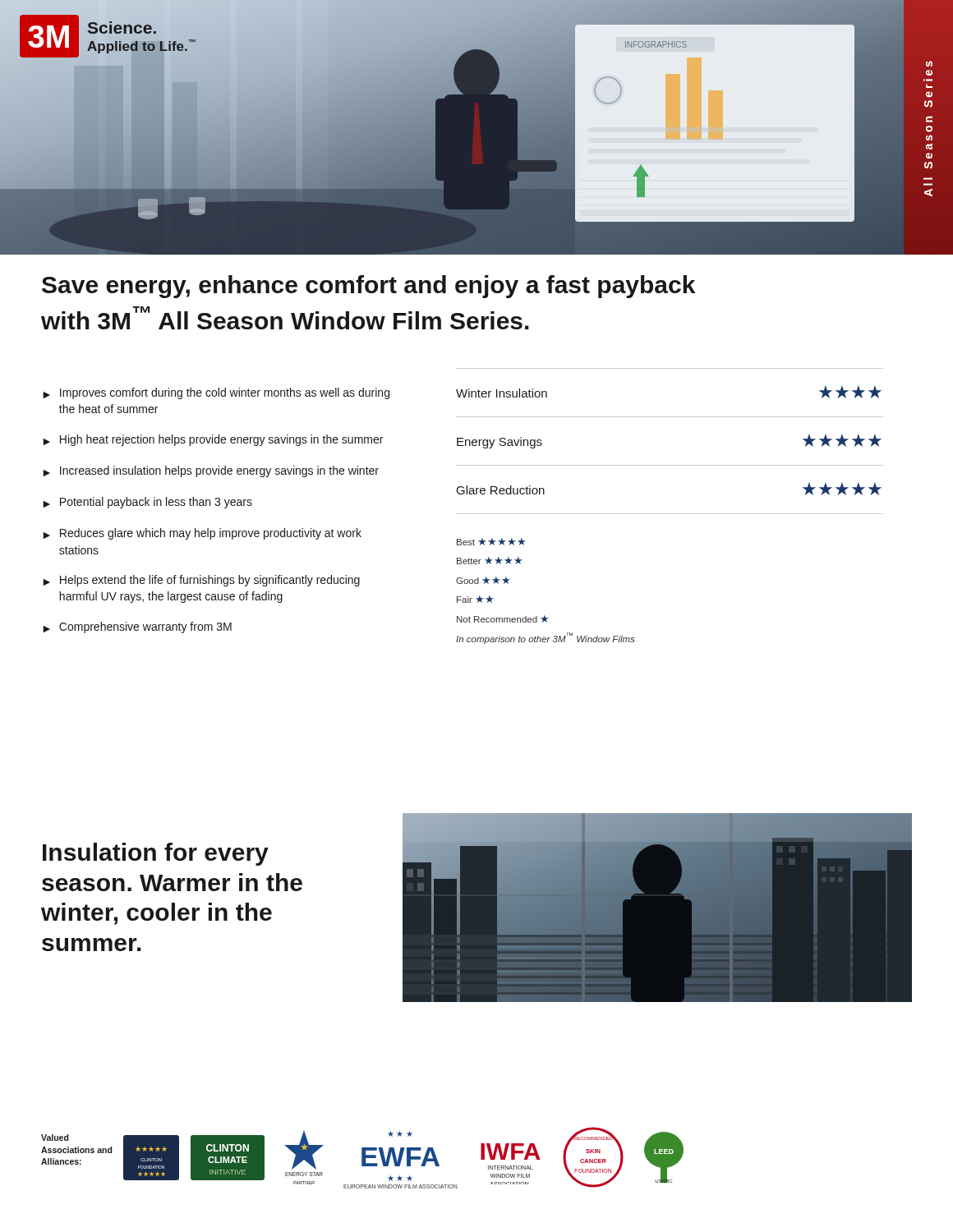Find the list item containing "► Reduces glare which may help improve productivity"
Screen dimensions: 1232x953
point(218,542)
